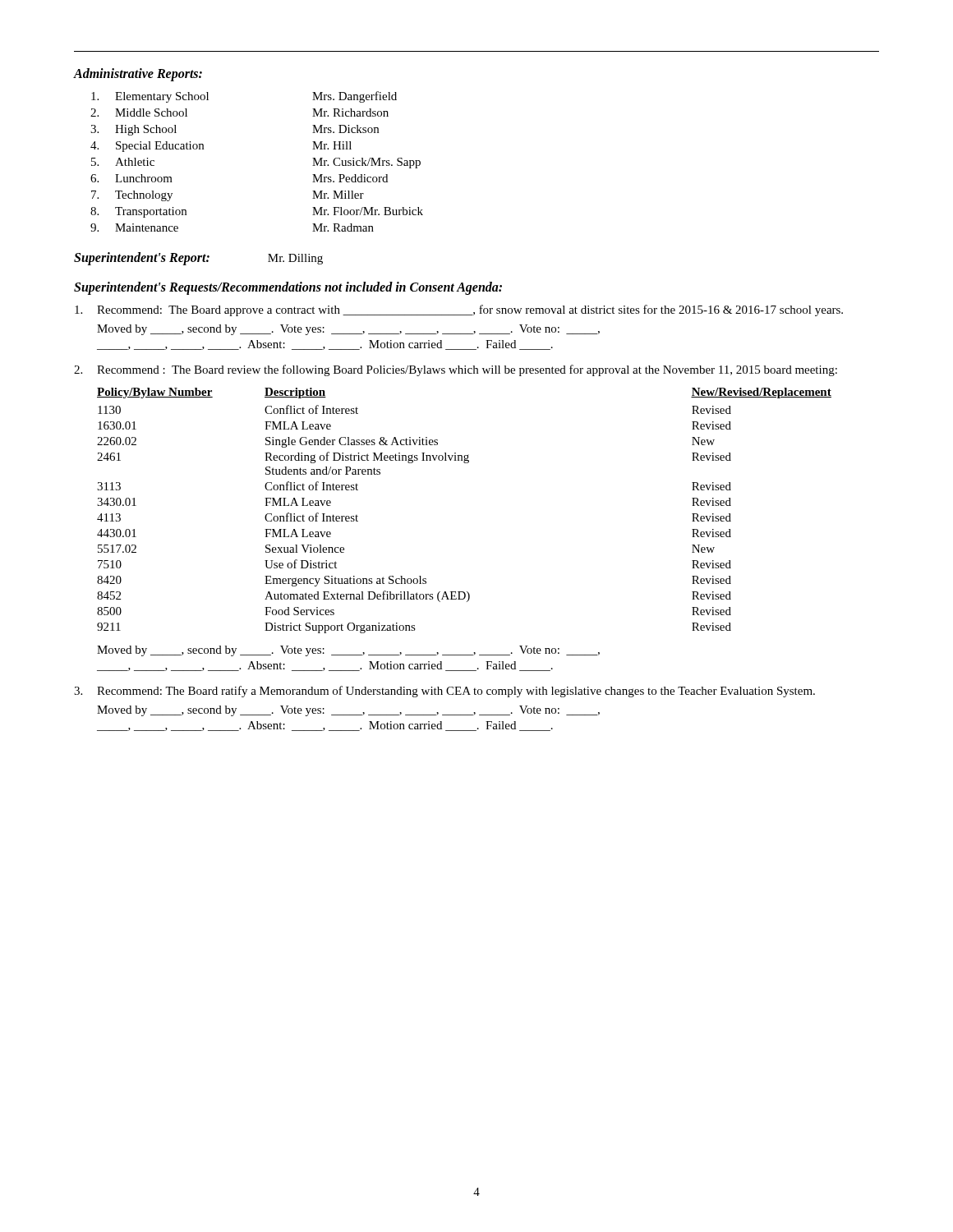Image resolution: width=953 pixels, height=1232 pixels.
Task: Select the section header that reads "Superintendent's Requests/Recommendations not included in"
Action: tap(288, 287)
